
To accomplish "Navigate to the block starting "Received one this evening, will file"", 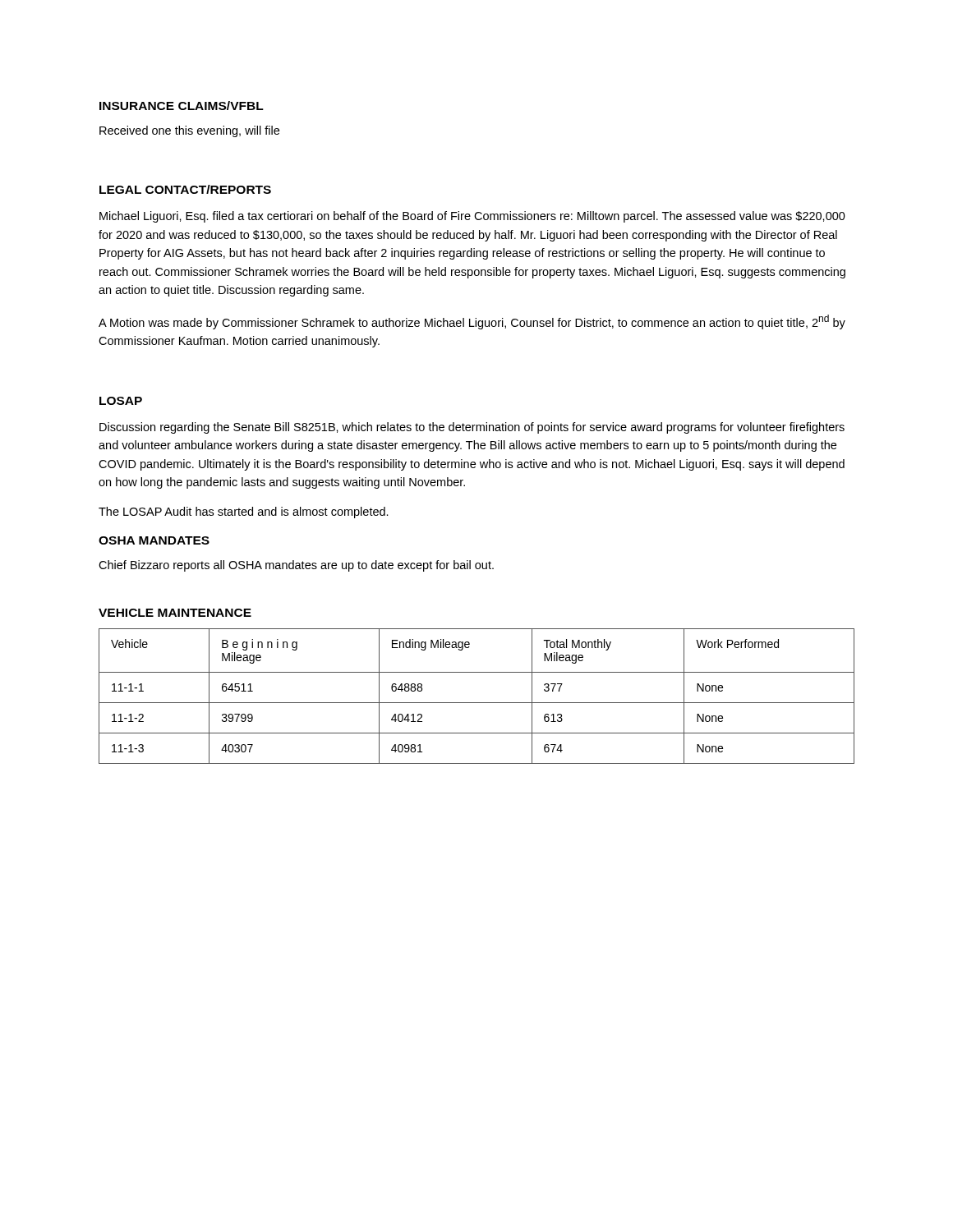I will [x=189, y=131].
